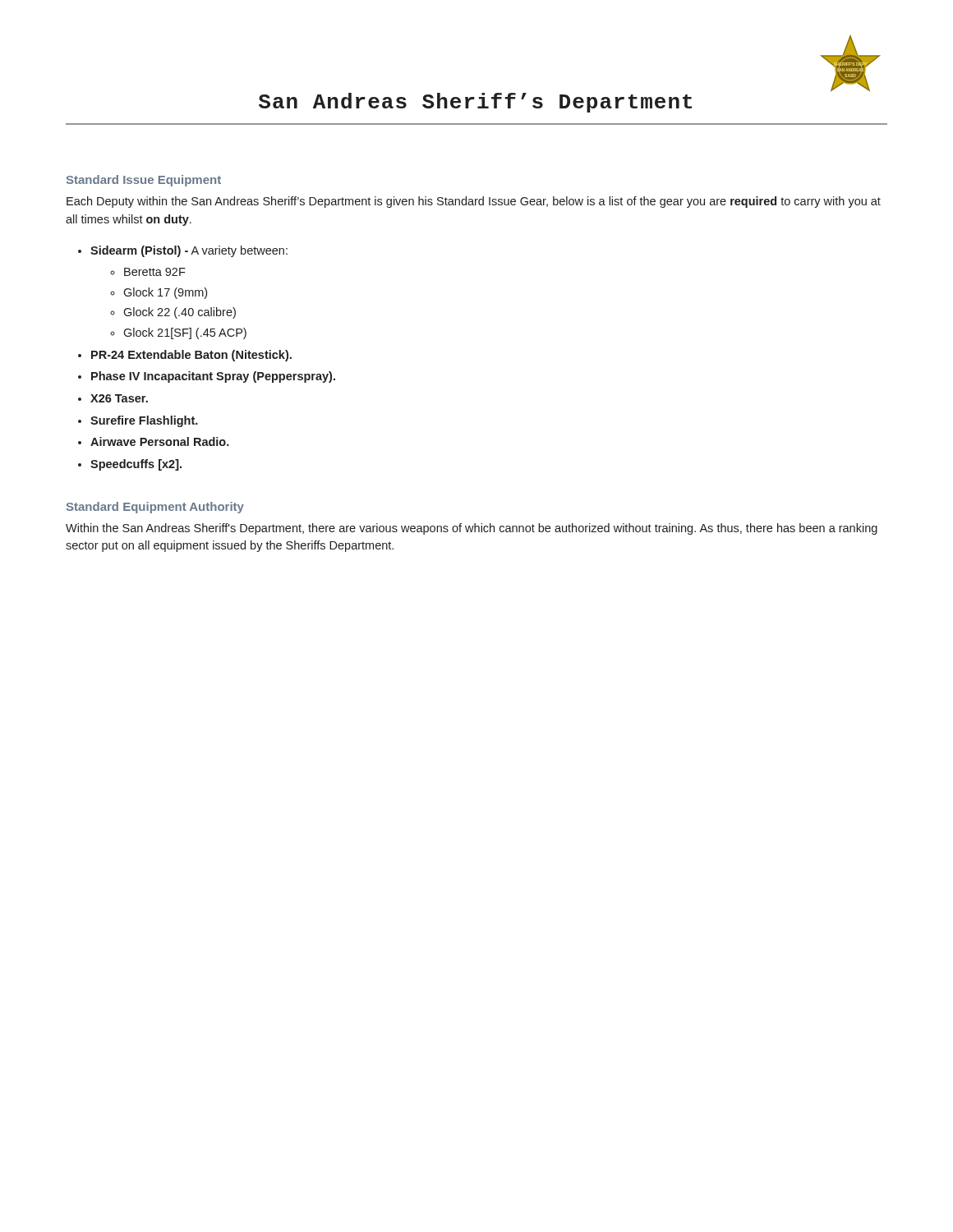This screenshot has width=953, height=1232.
Task: Point to "Speedcuffs [x2]."
Action: 136,464
